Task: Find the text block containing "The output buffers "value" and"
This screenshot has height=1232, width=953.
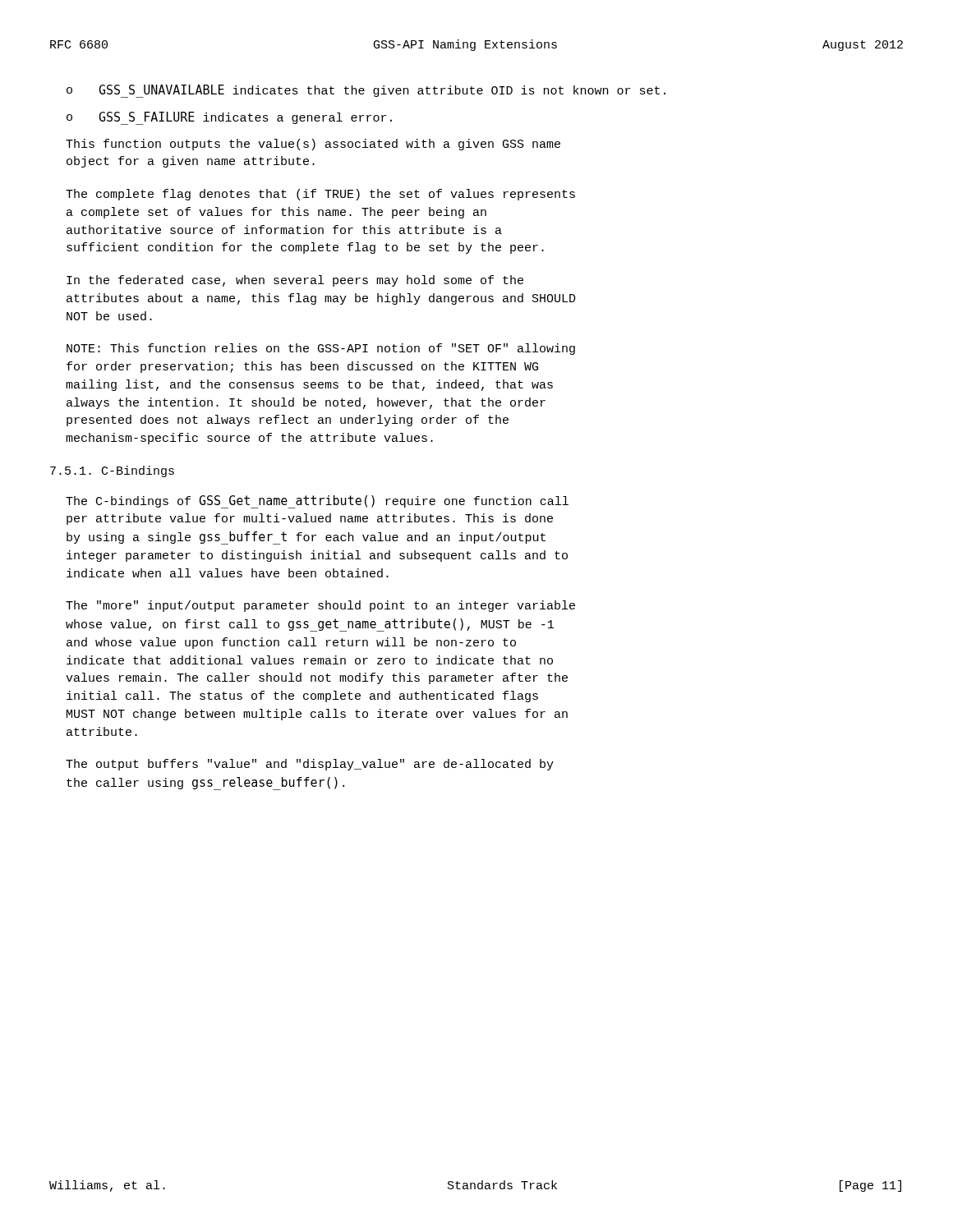Action: (310, 775)
